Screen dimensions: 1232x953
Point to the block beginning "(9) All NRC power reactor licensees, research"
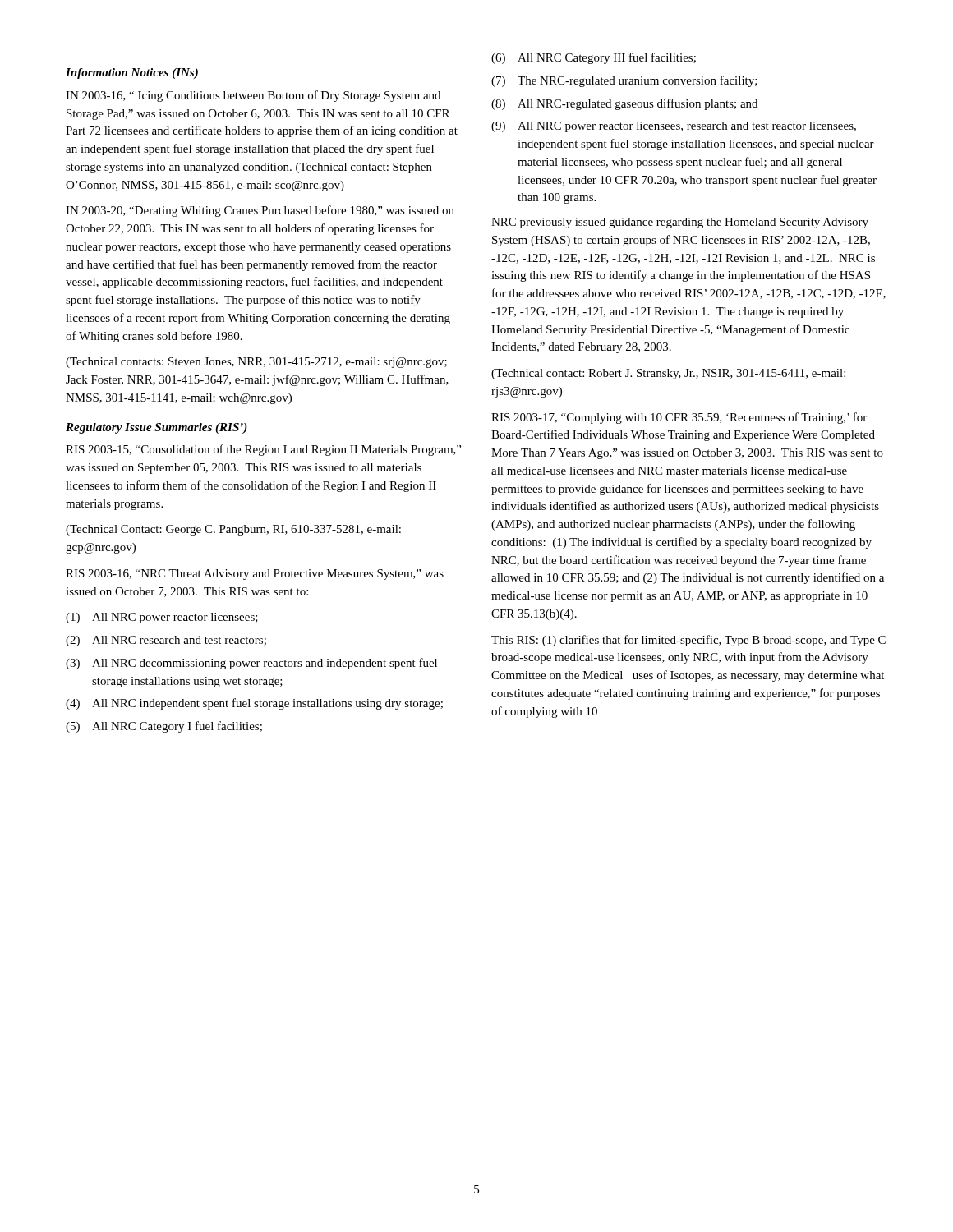click(x=689, y=162)
